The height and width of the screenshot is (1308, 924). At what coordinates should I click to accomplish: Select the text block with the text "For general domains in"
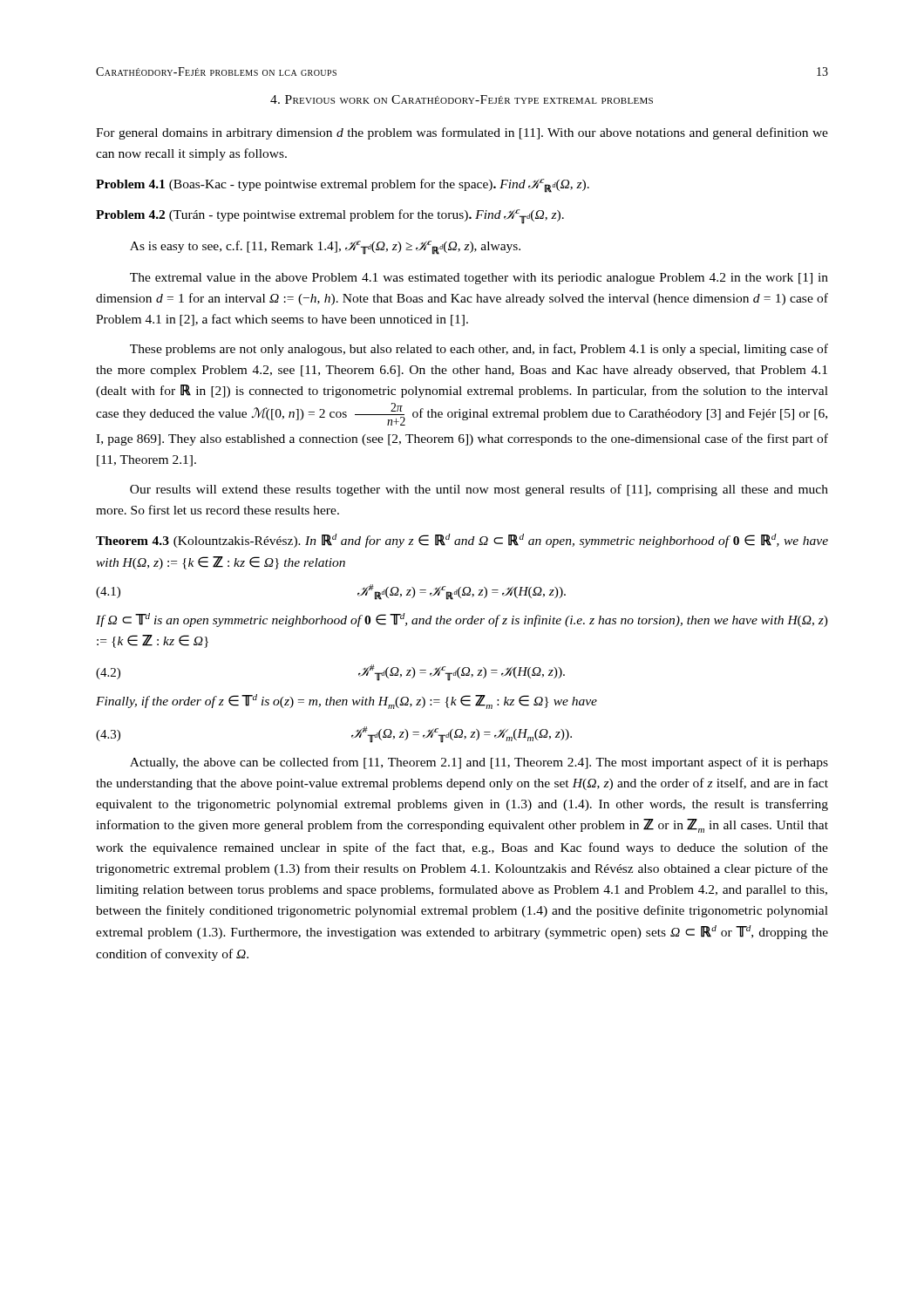[462, 142]
